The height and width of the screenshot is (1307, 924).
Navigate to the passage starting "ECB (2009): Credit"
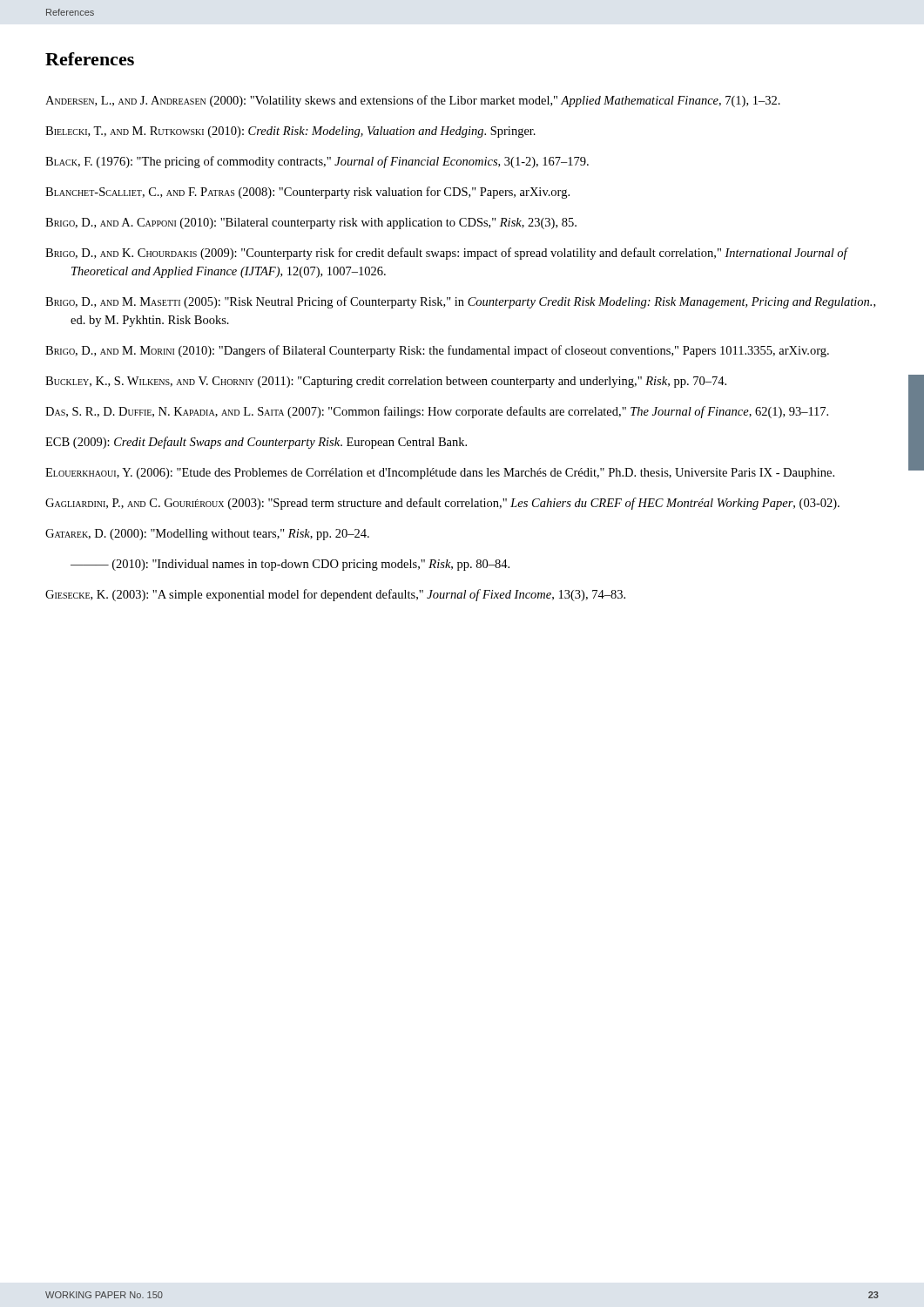(x=257, y=442)
